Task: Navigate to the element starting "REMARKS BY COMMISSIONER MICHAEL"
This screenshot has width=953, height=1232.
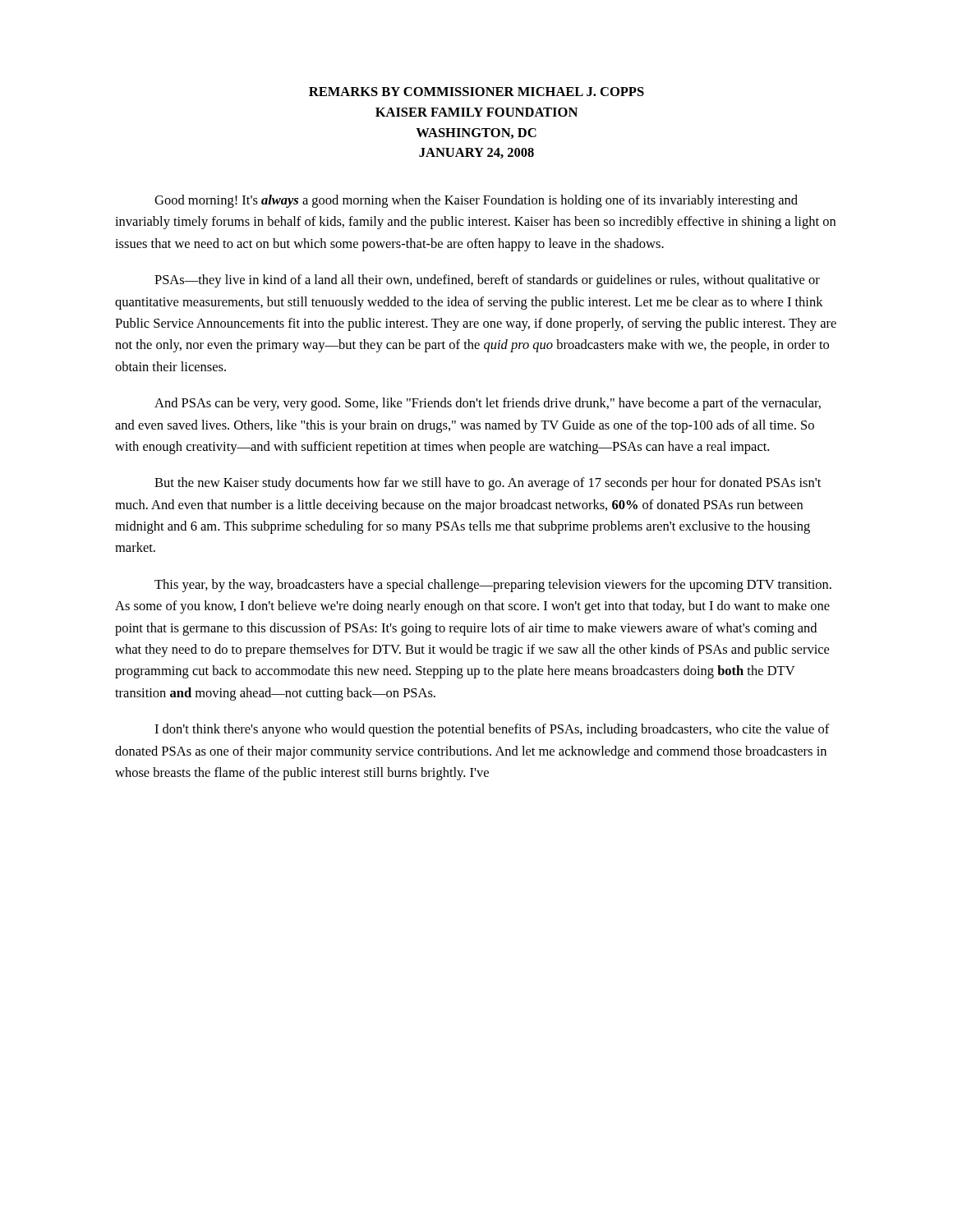Action: tap(476, 122)
